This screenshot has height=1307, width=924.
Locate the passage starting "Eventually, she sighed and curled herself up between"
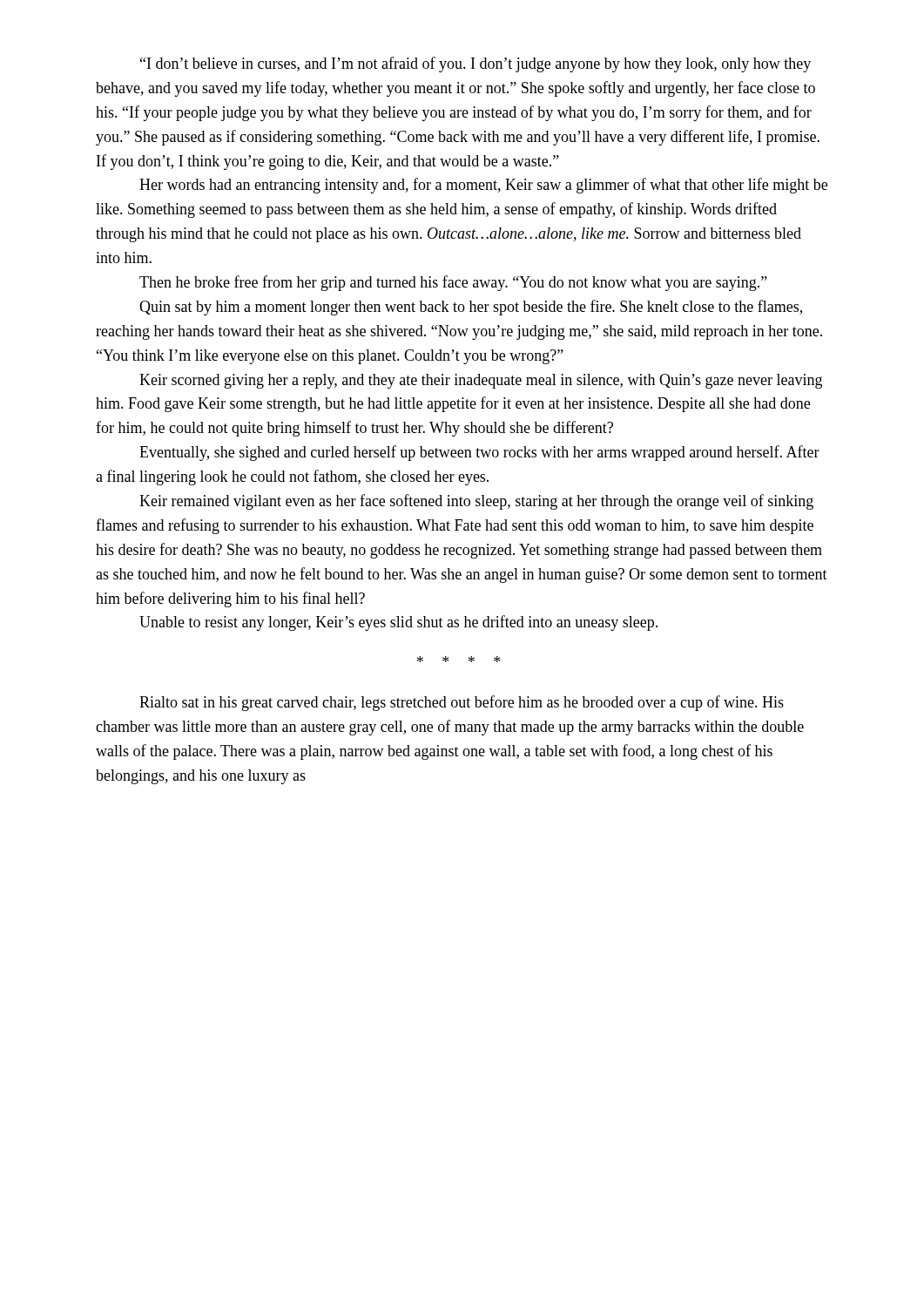tap(462, 465)
